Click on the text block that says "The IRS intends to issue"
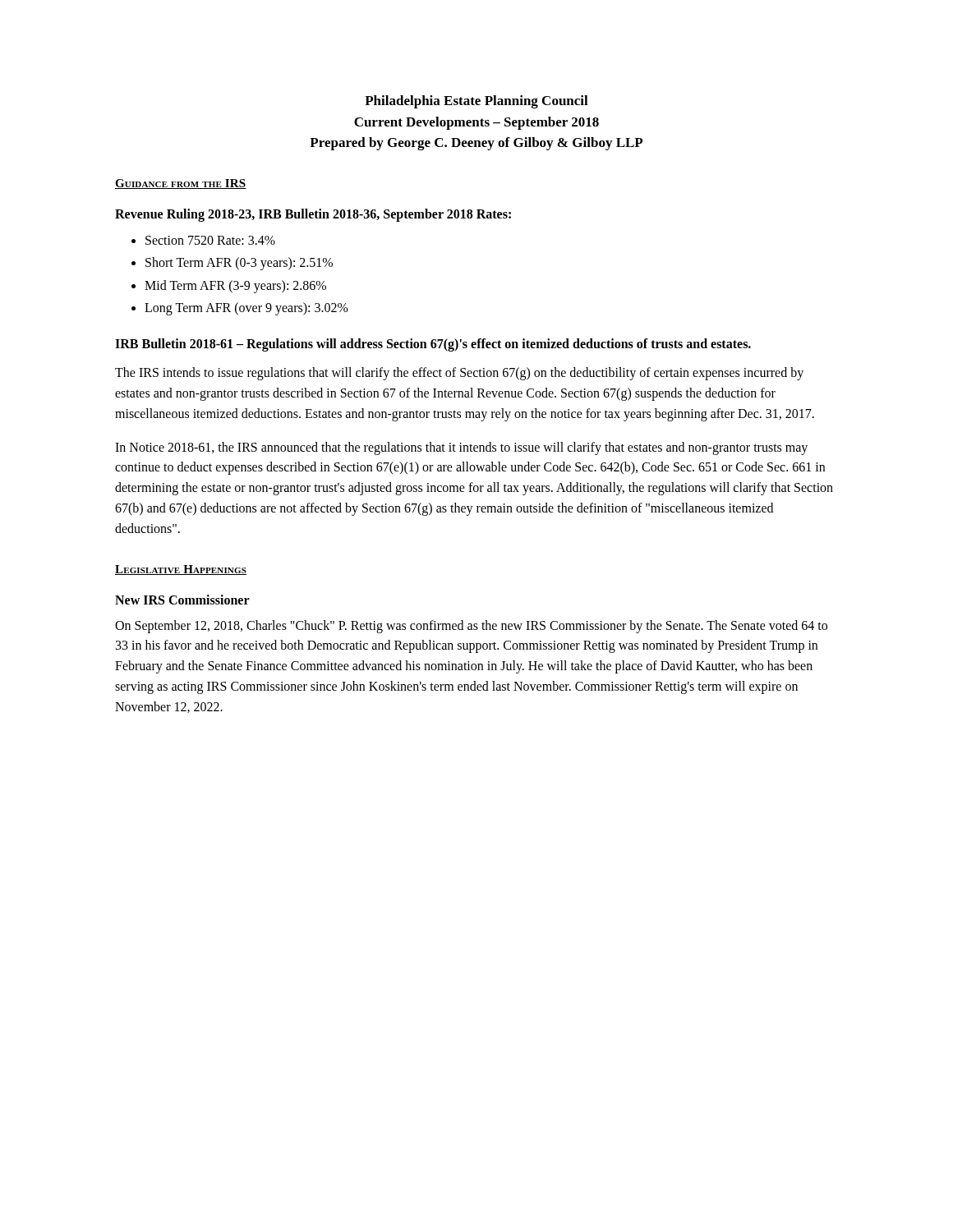 pos(465,393)
